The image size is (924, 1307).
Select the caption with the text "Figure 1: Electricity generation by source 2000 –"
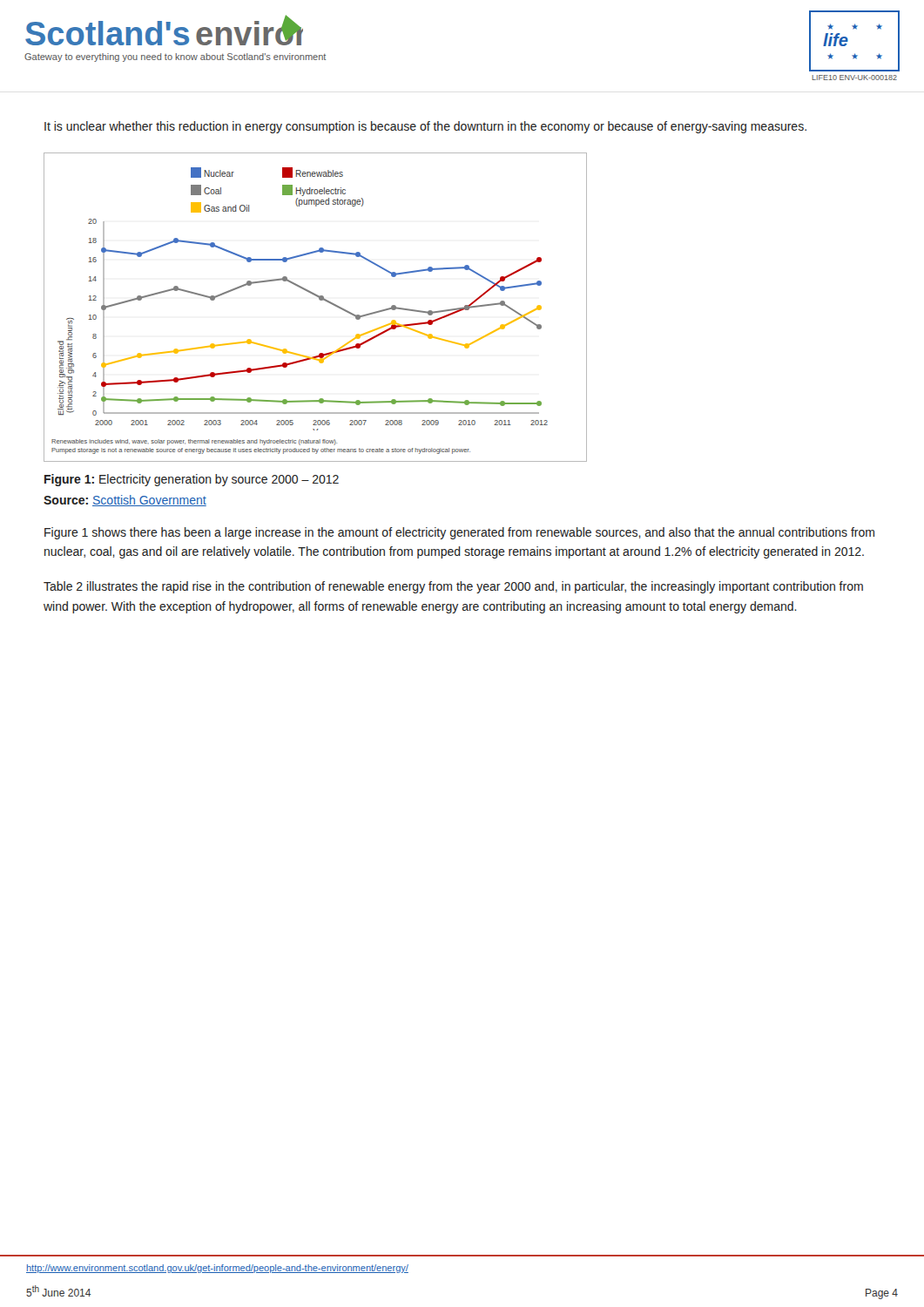(191, 479)
